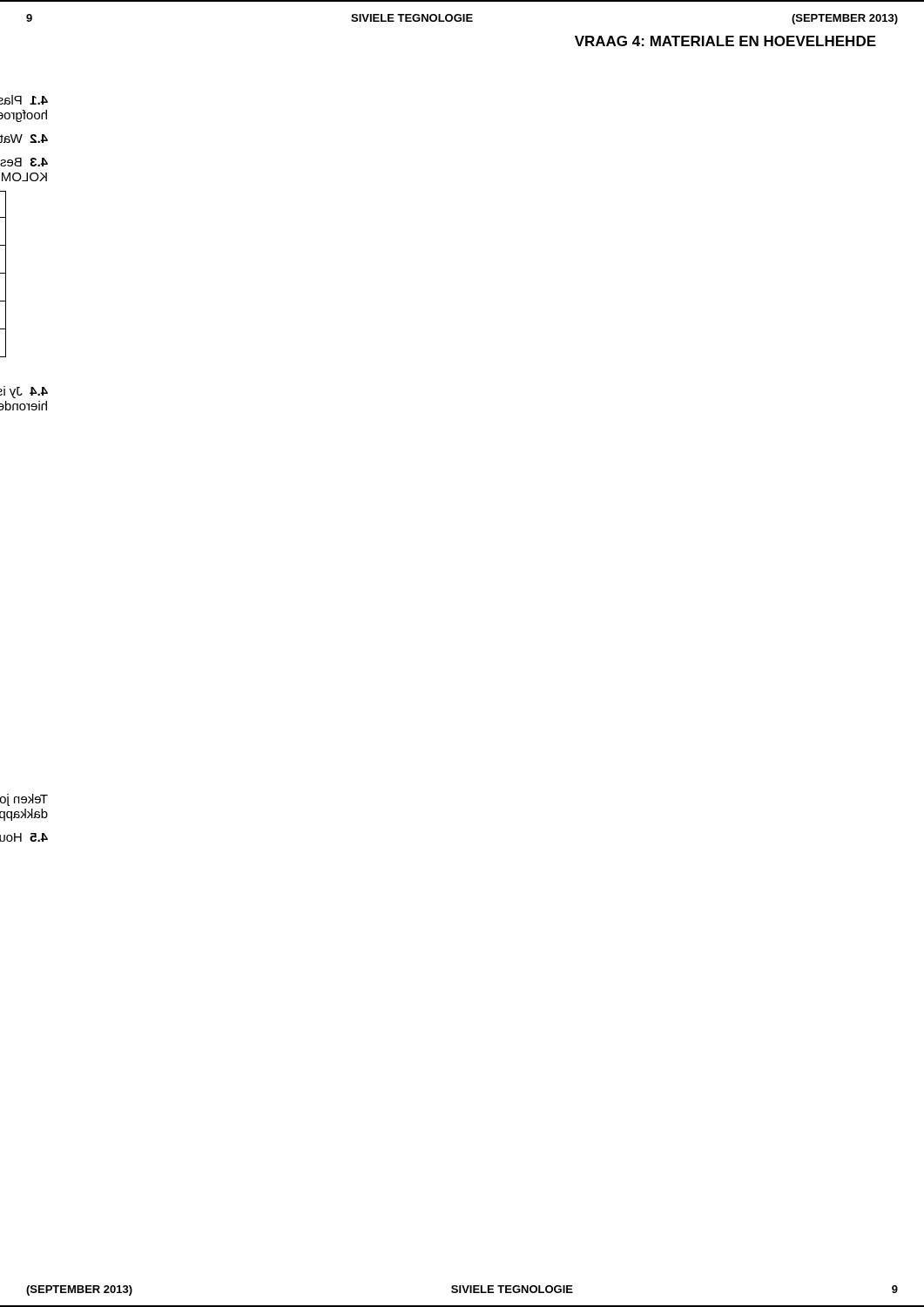The height and width of the screenshot is (1307, 924).
Task: Point to the region starting "Teken jou eie tabel en bereken die hoeveelheid"
Action: tap(24, 806)
